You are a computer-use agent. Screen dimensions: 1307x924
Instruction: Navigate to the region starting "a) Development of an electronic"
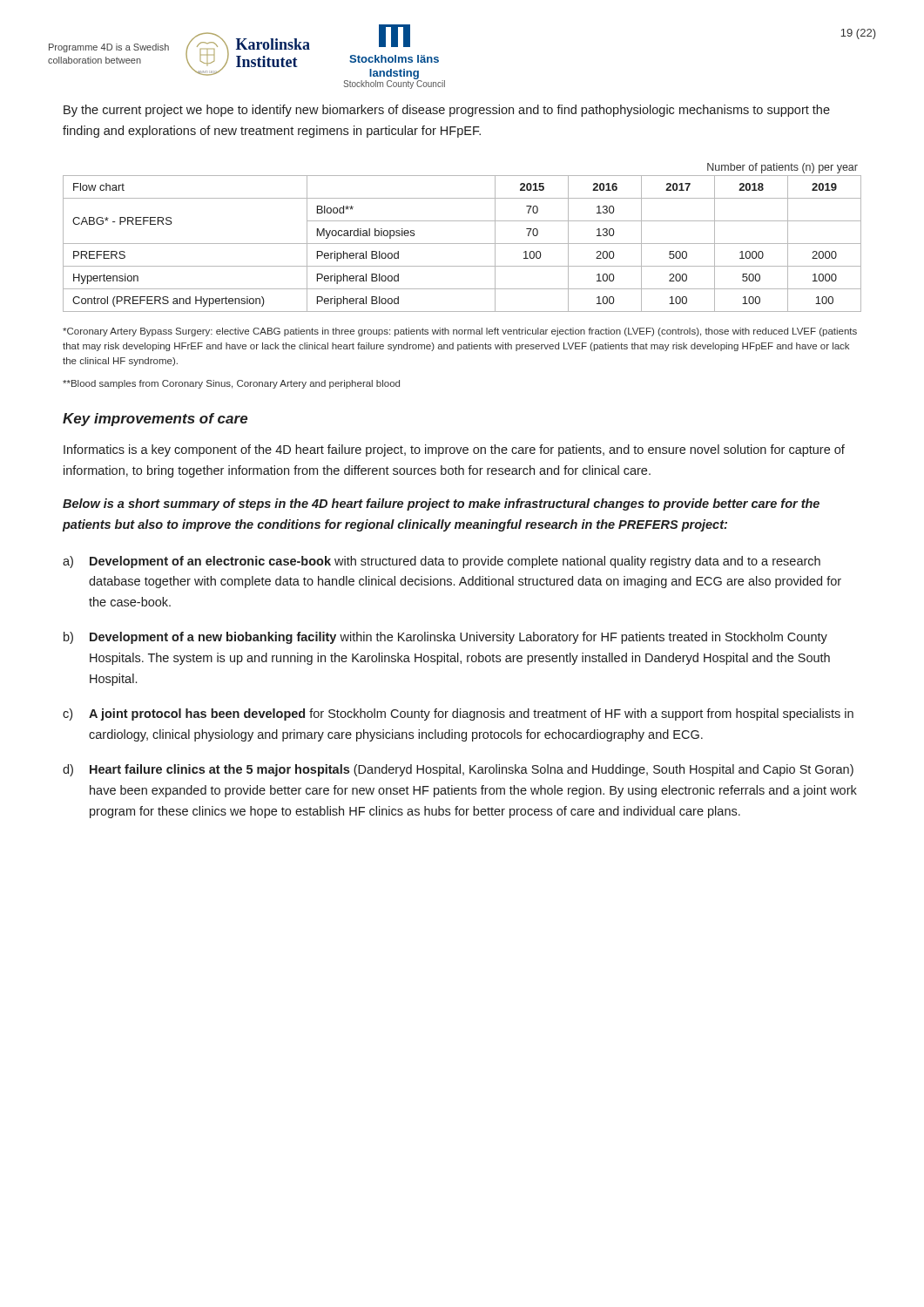tap(462, 582)
